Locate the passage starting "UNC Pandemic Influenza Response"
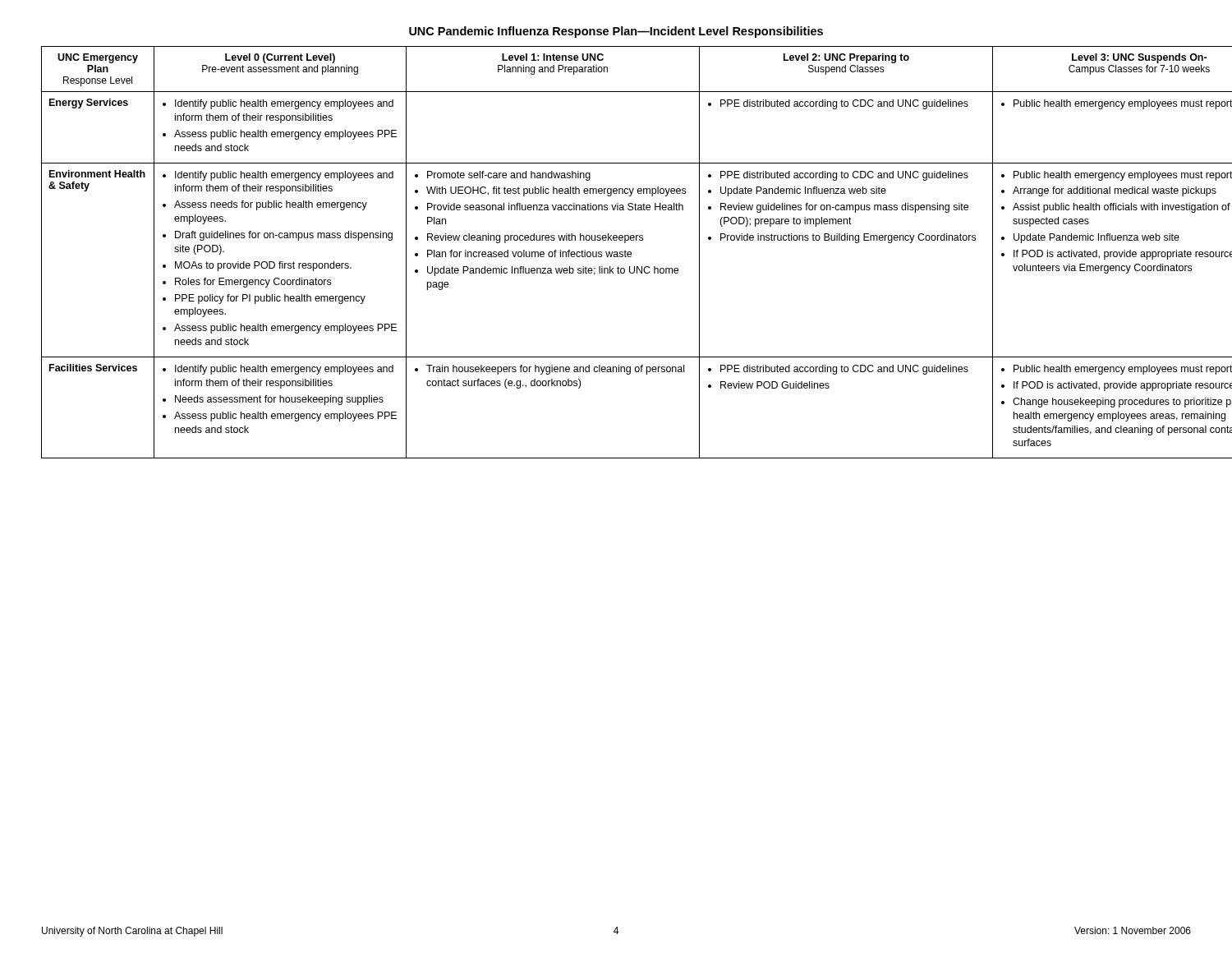 click(616, 31)
